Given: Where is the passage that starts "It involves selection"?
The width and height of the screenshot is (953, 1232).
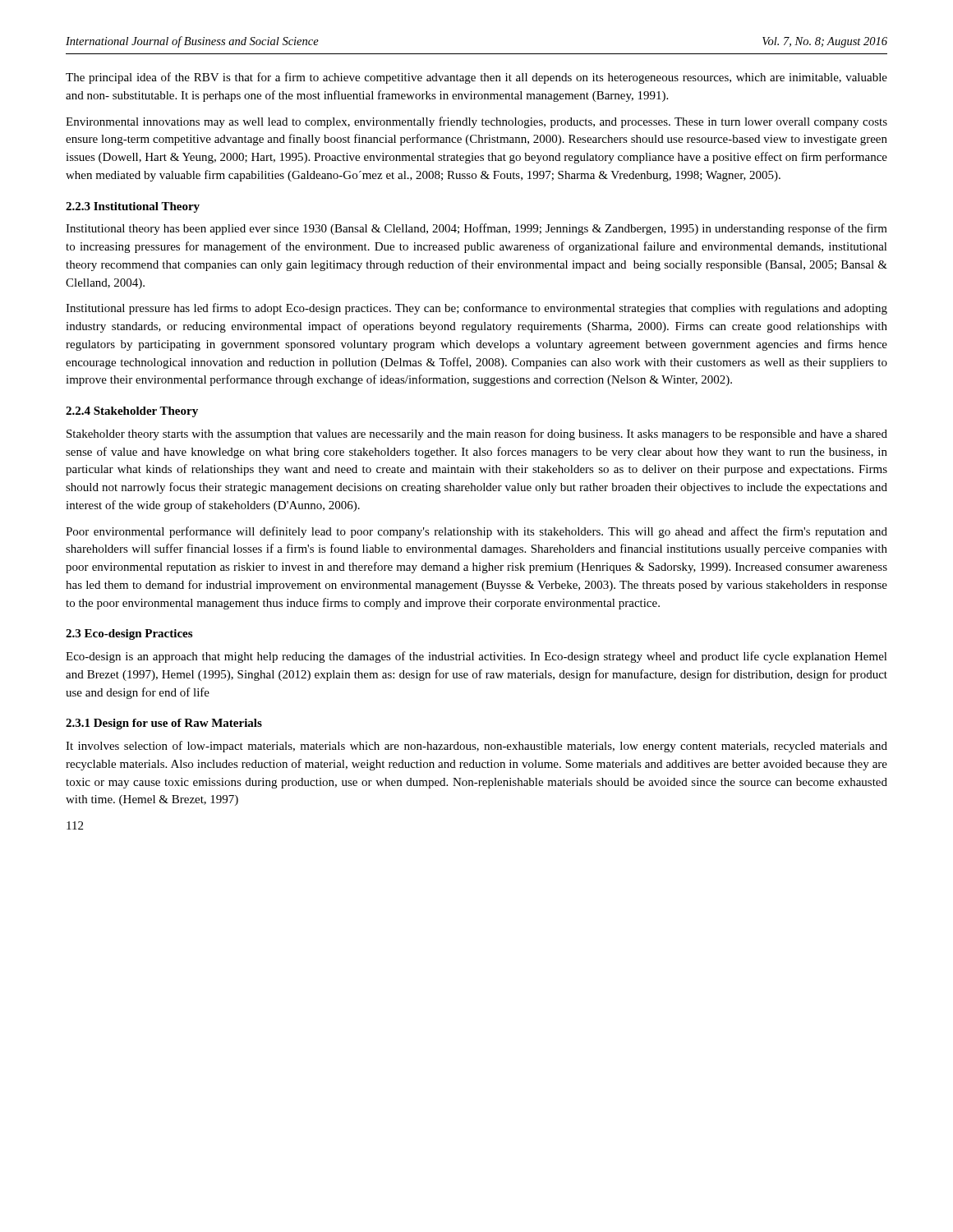Looking at the screenshot, I should 476,773.
